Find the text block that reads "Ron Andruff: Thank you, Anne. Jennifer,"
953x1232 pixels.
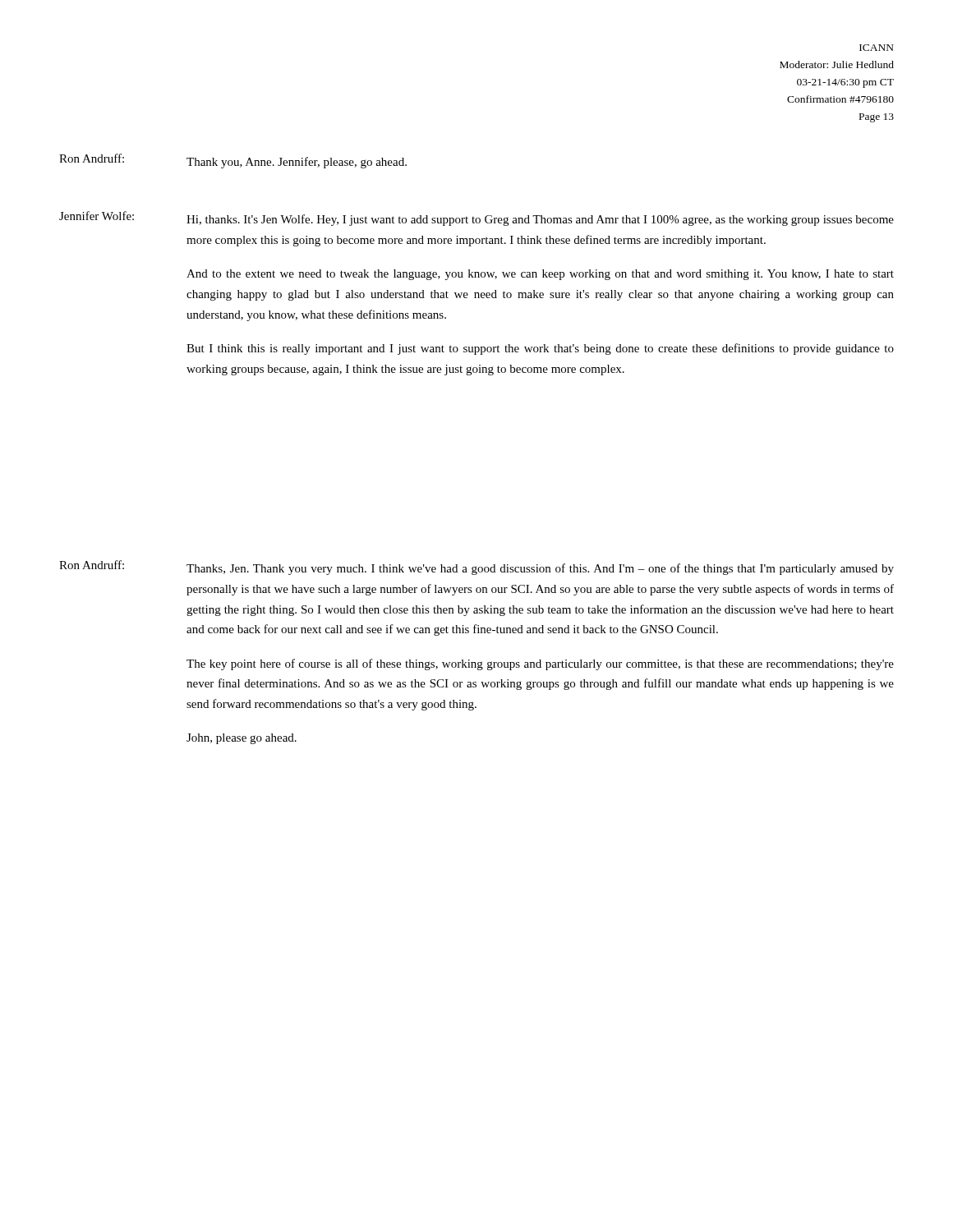233,161
